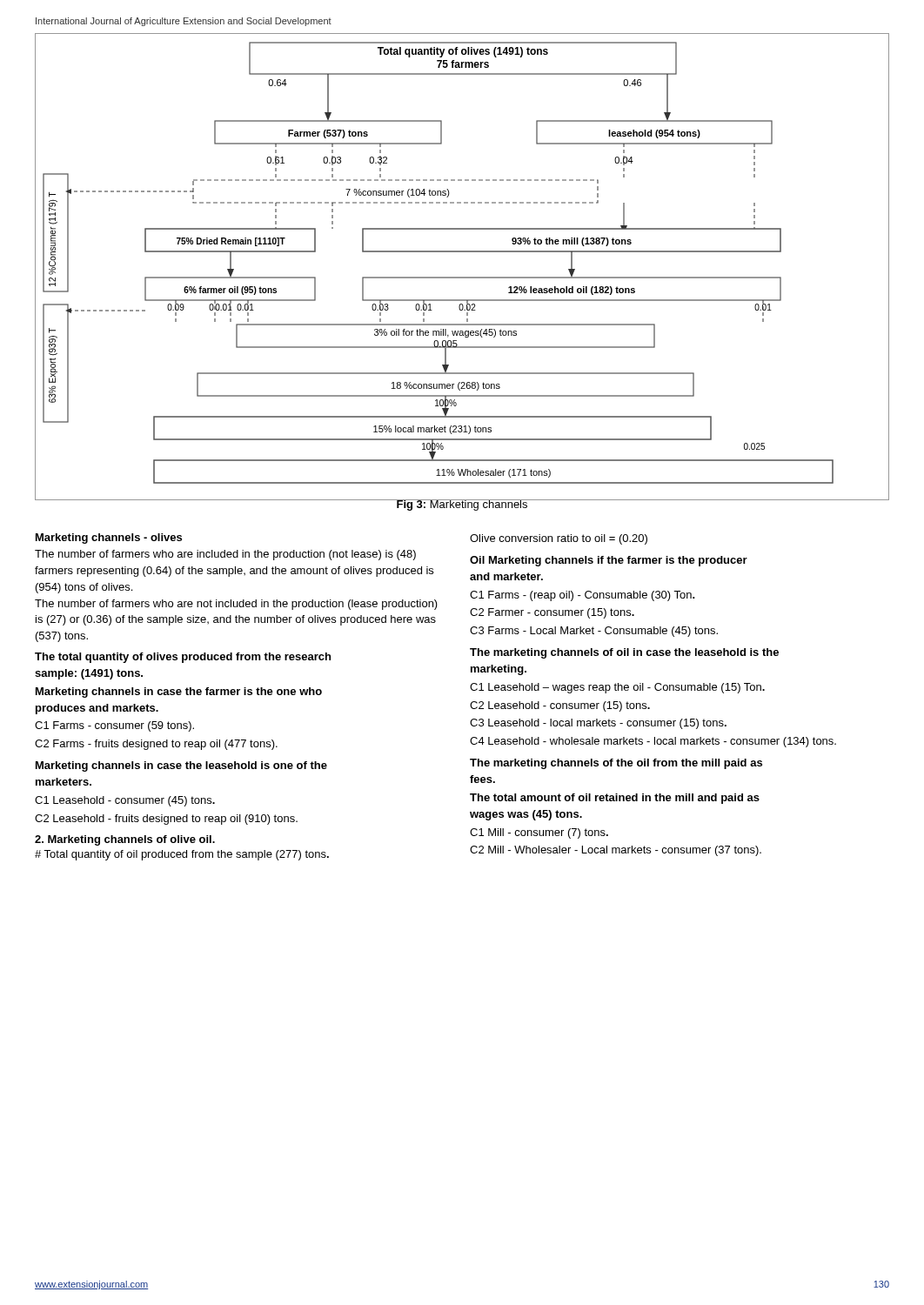Click on the text starting "Marketing channels -"
The image size is (924, 1305).
tap(109, 537)
